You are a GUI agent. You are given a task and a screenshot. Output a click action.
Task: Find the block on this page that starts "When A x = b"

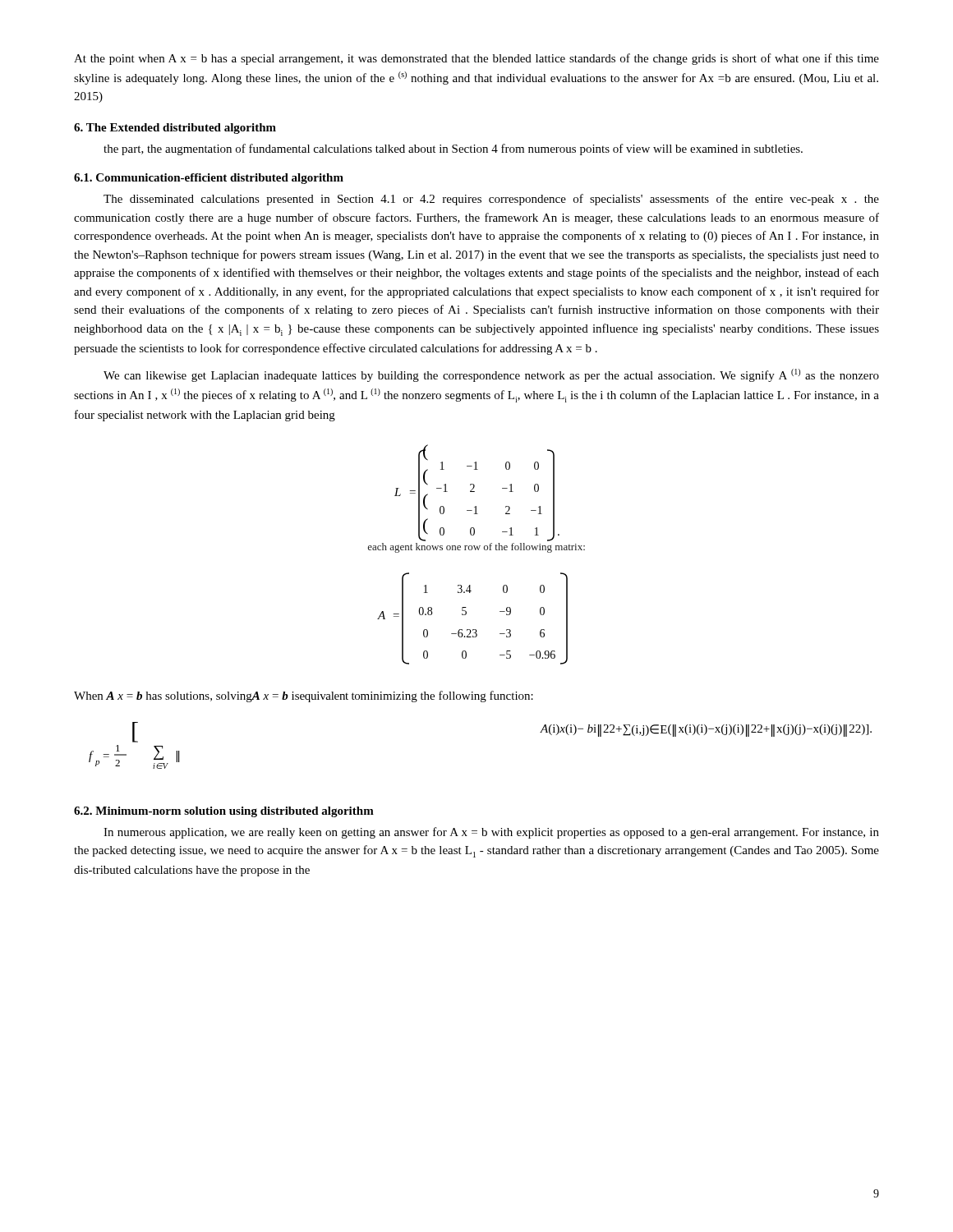(x=304, y=696)
